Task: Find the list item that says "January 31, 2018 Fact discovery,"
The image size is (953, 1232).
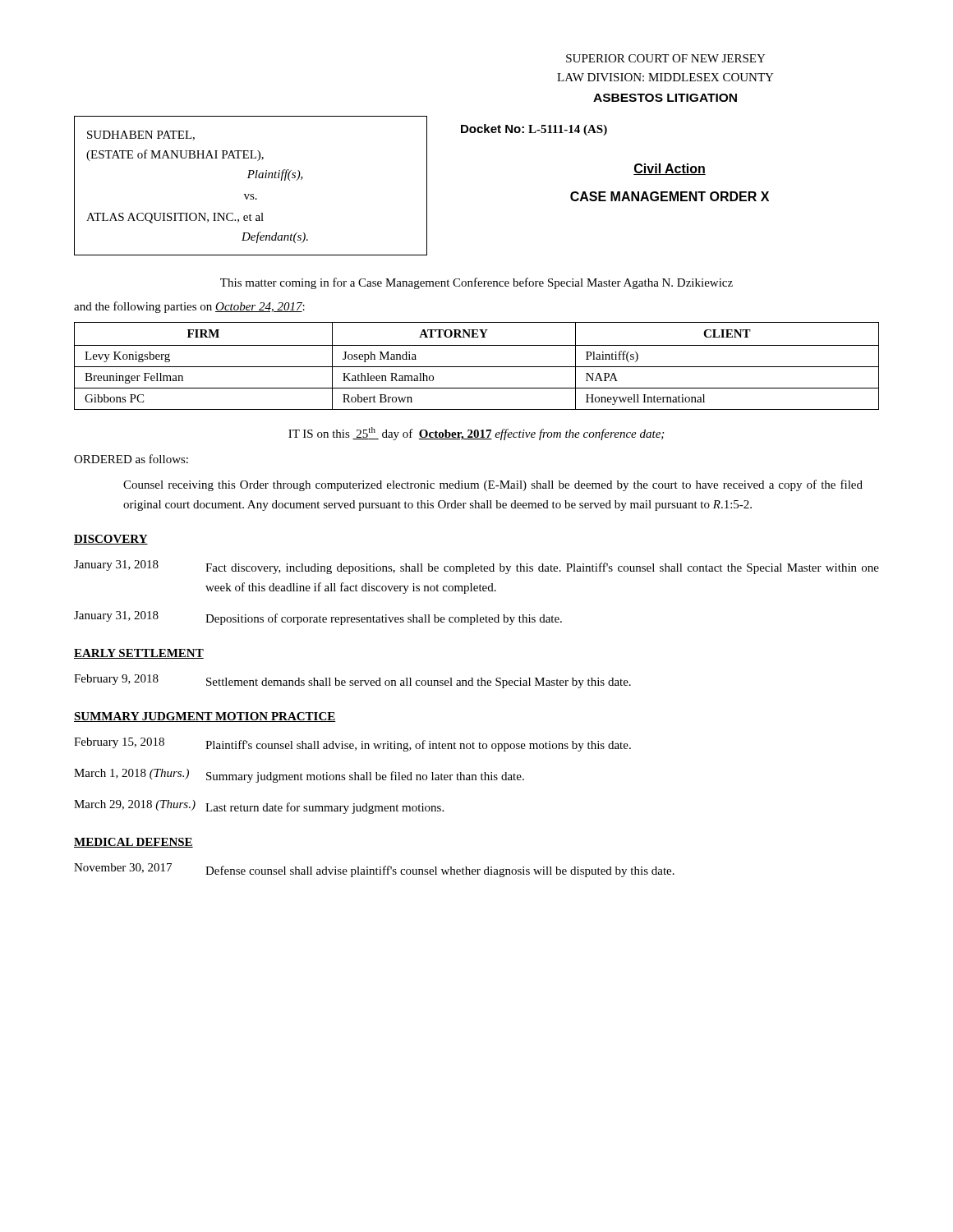Action: [476, 578]
